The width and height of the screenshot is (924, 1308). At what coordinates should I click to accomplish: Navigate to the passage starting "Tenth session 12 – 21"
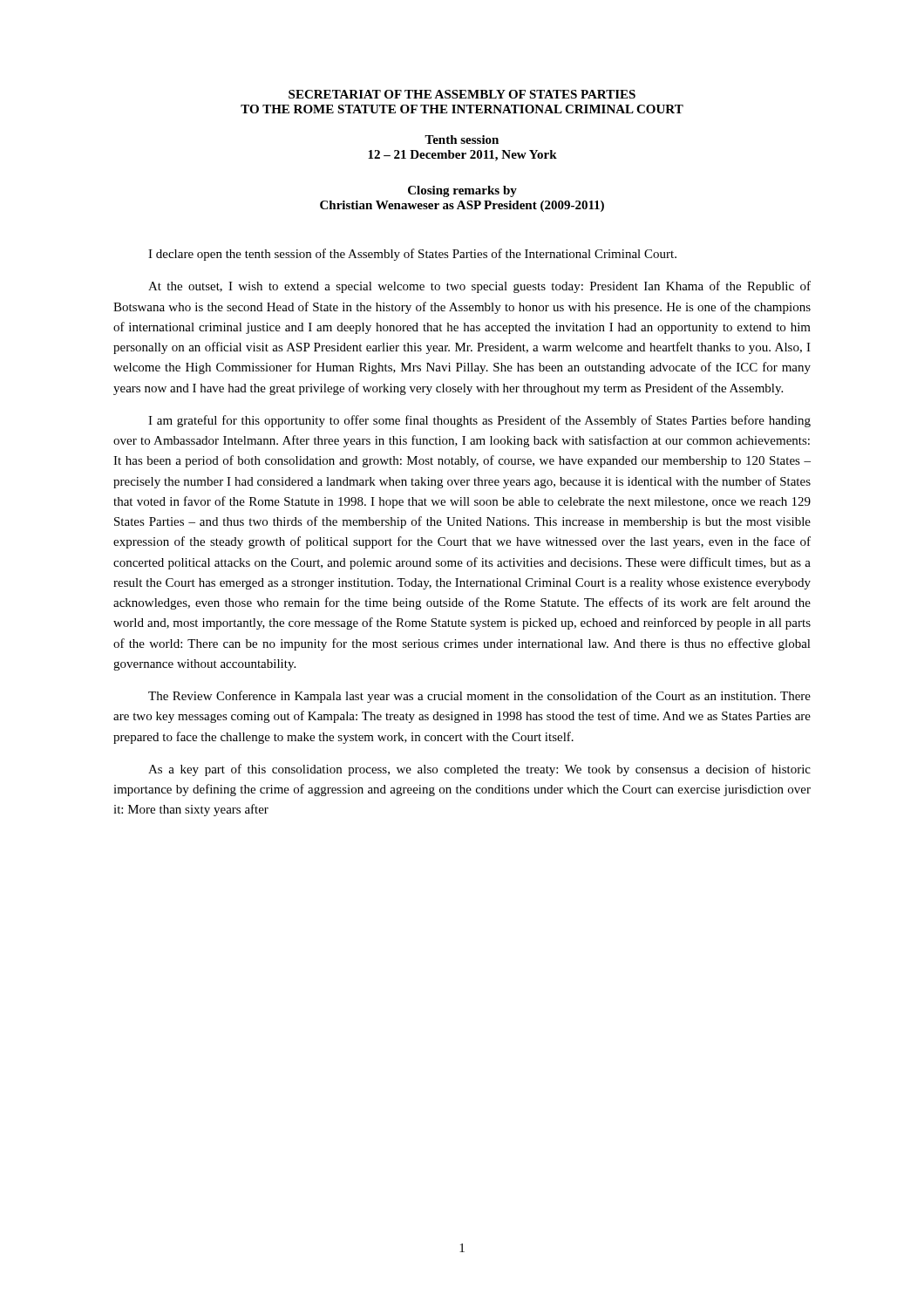click(462, 147)
